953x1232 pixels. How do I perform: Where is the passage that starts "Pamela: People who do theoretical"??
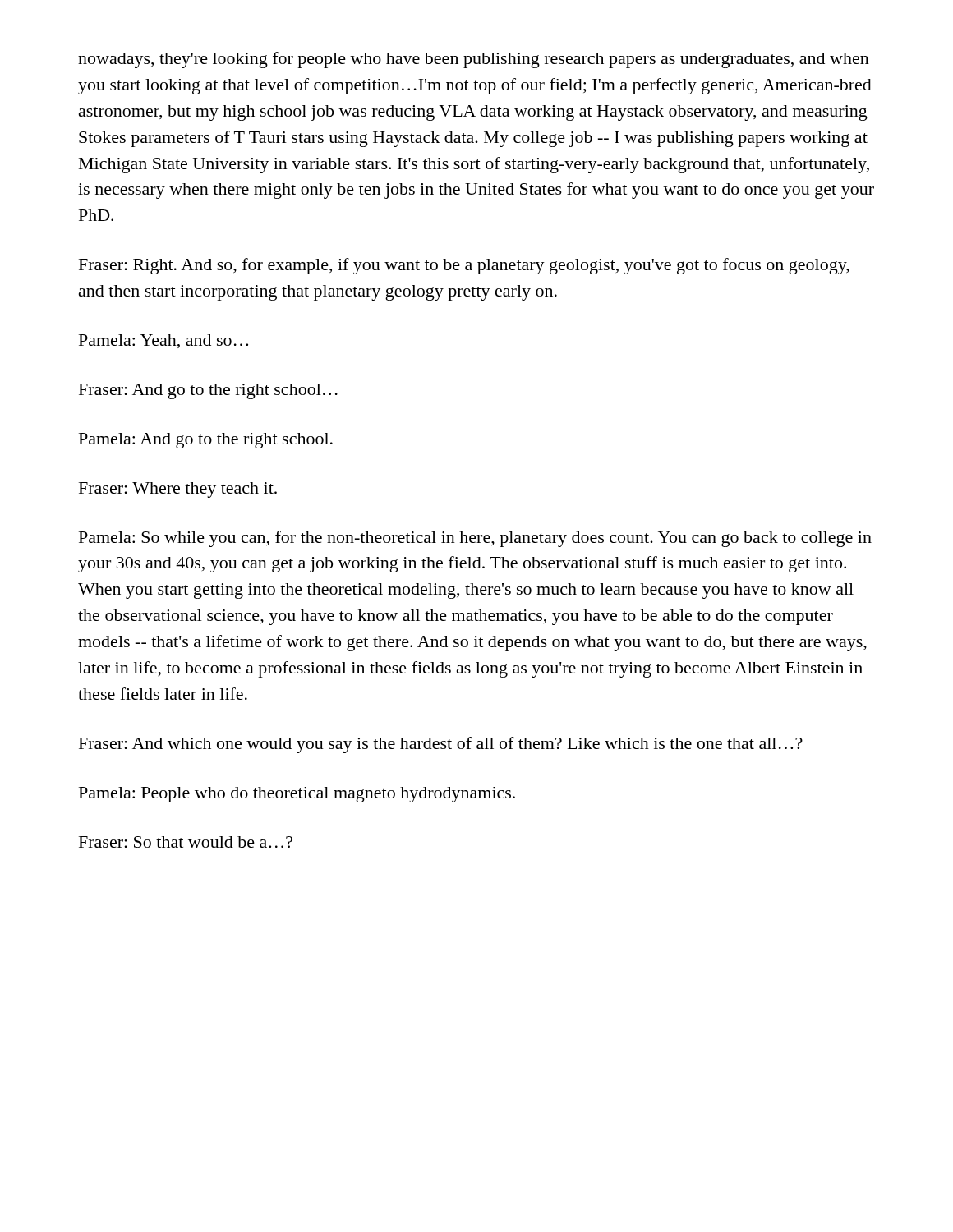pyautogui.click(x=297, y=792)
